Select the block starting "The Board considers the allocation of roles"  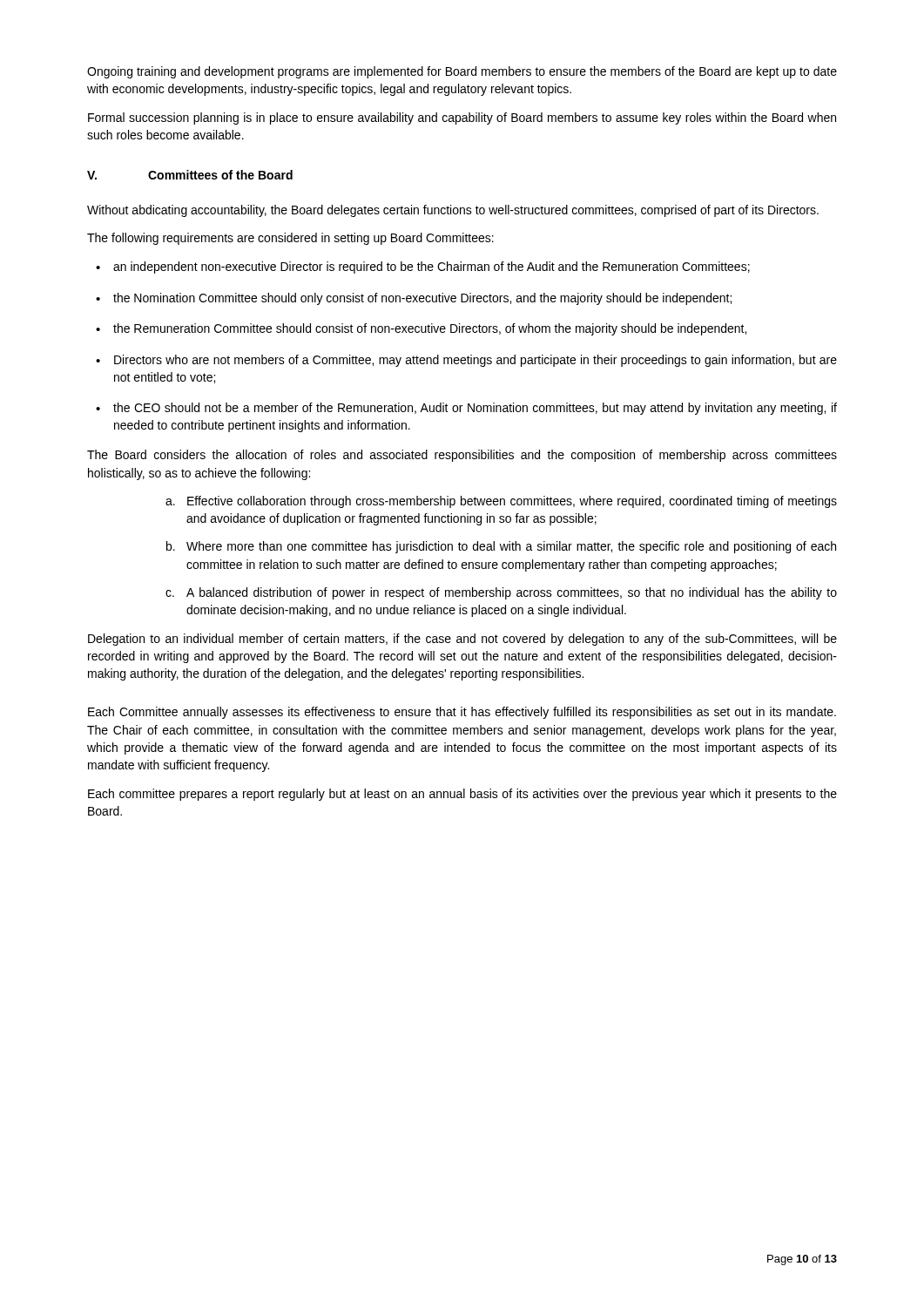(462, 464)
